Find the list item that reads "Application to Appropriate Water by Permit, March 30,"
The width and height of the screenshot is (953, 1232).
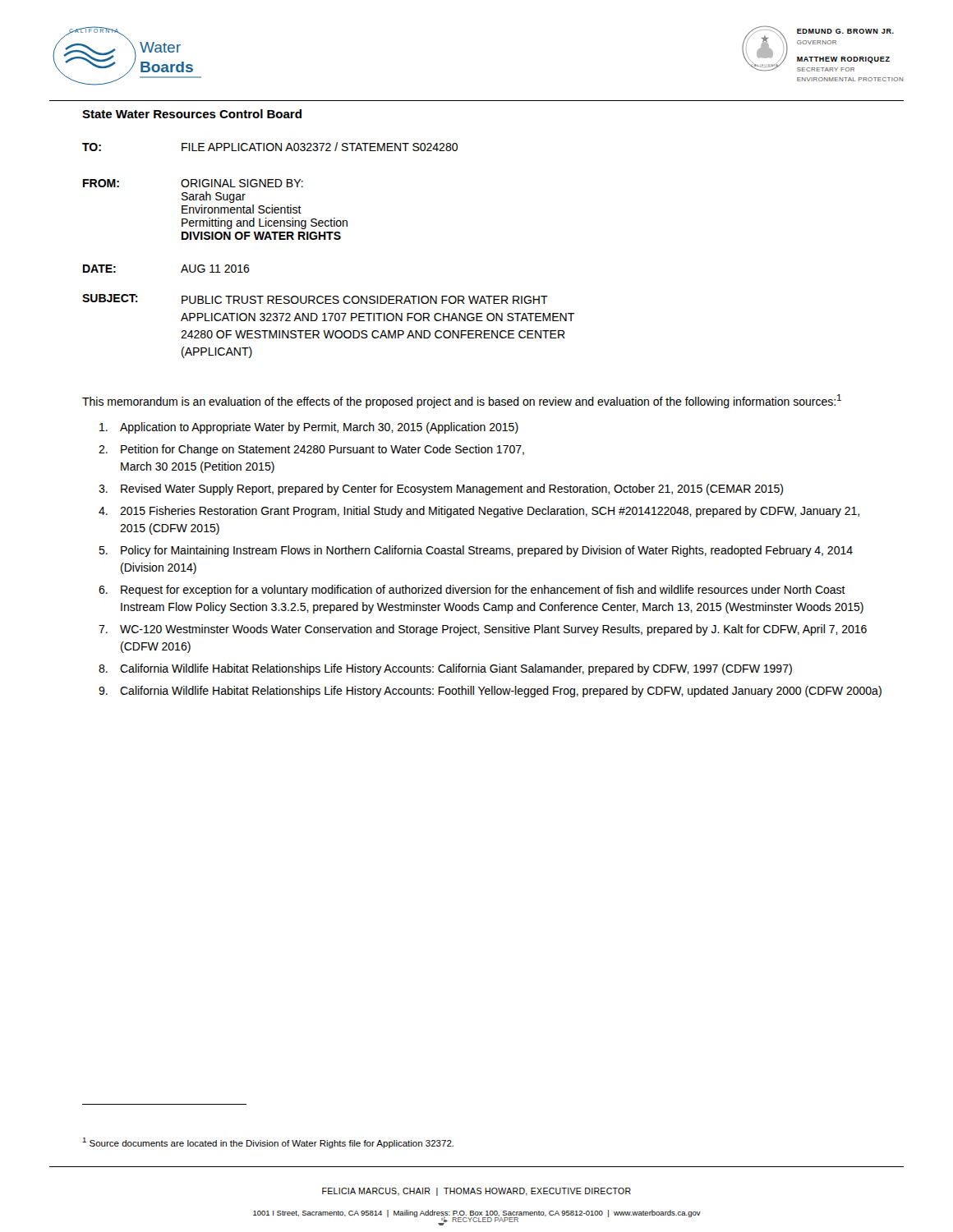[x=493, y=427]
